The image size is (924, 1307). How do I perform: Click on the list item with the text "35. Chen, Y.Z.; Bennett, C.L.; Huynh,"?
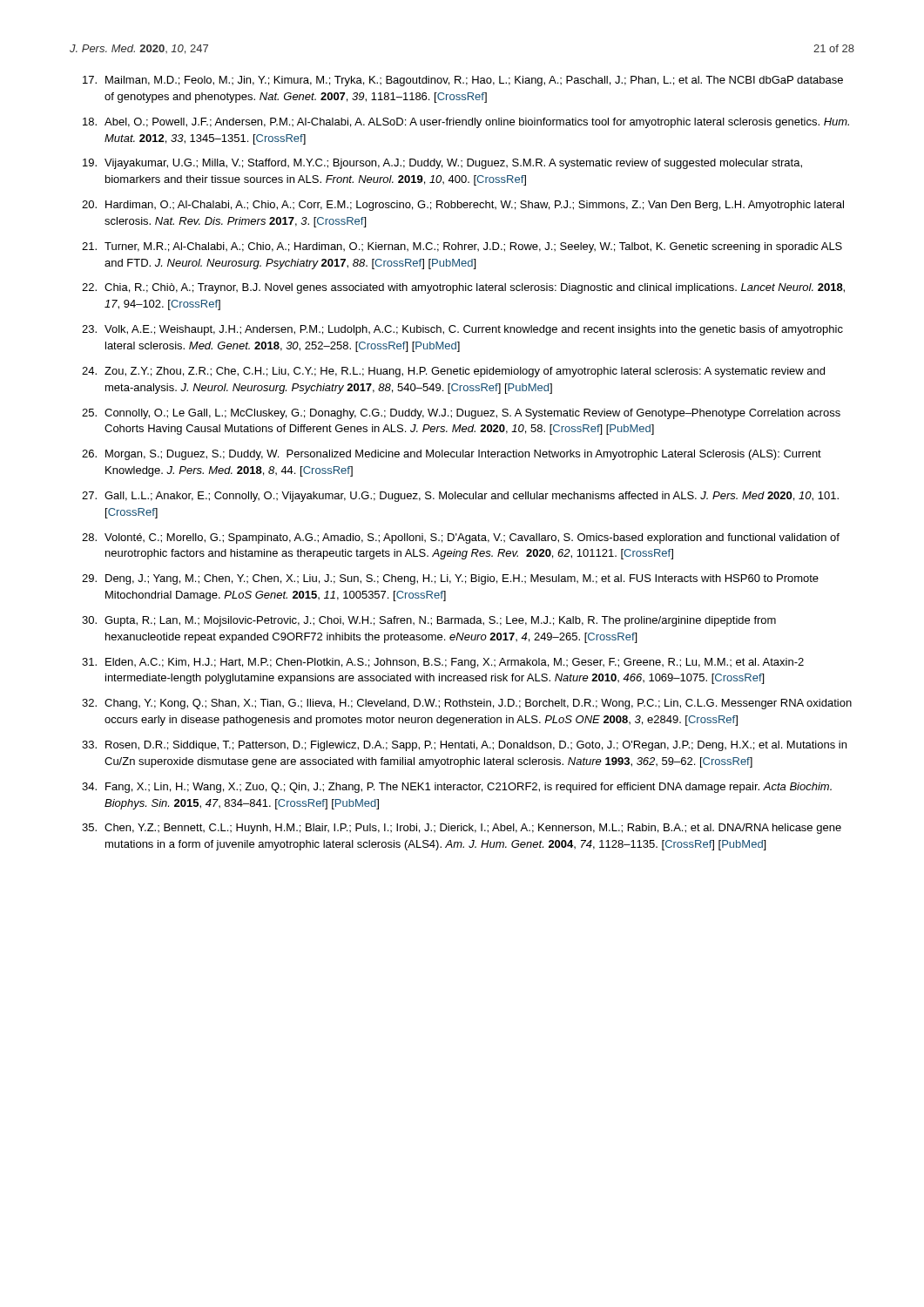pyautogui.click(x=462, y=837)
